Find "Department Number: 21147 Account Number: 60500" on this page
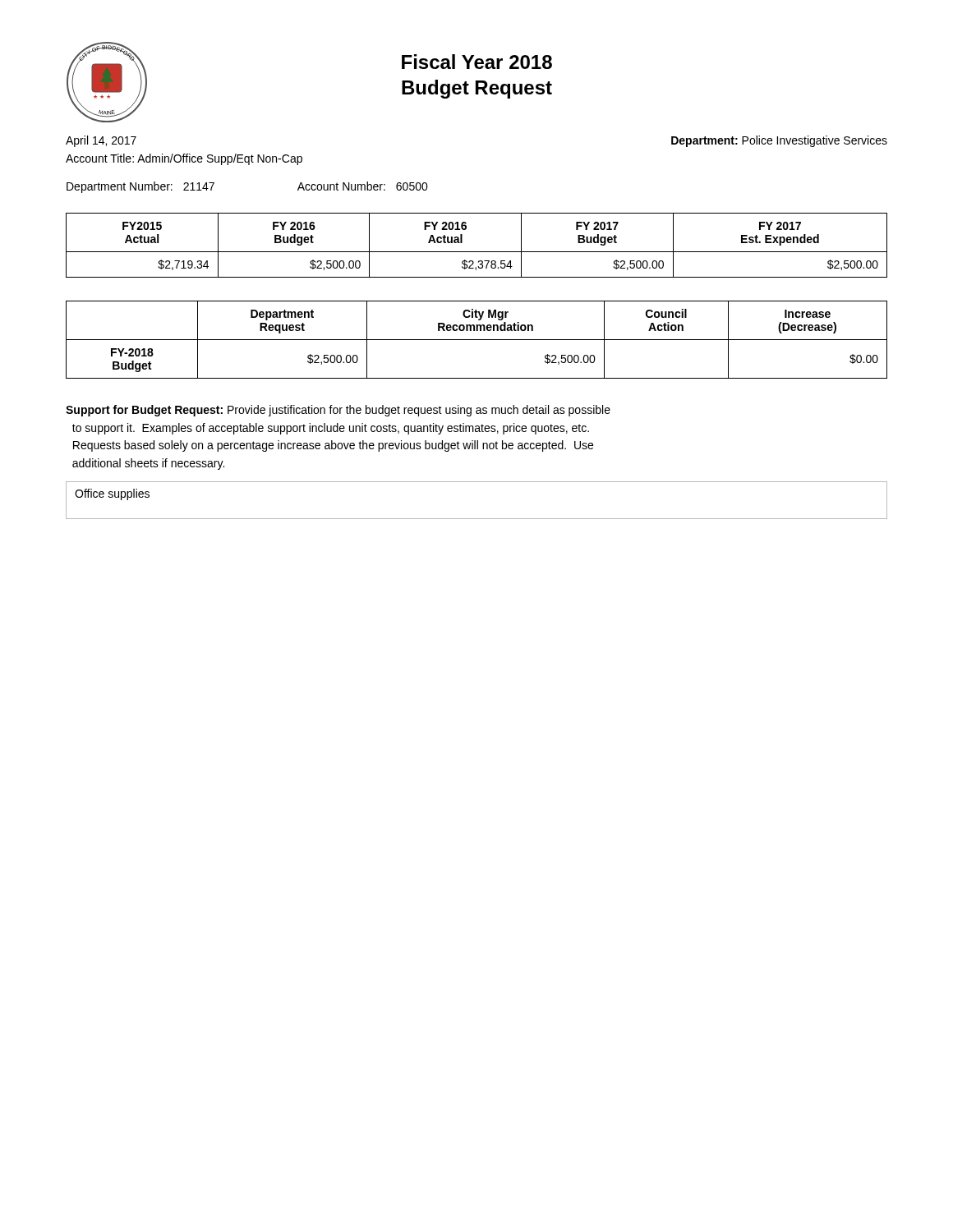Image resolution: width=953 pixels, height=1232 pixels. (139, 187)
